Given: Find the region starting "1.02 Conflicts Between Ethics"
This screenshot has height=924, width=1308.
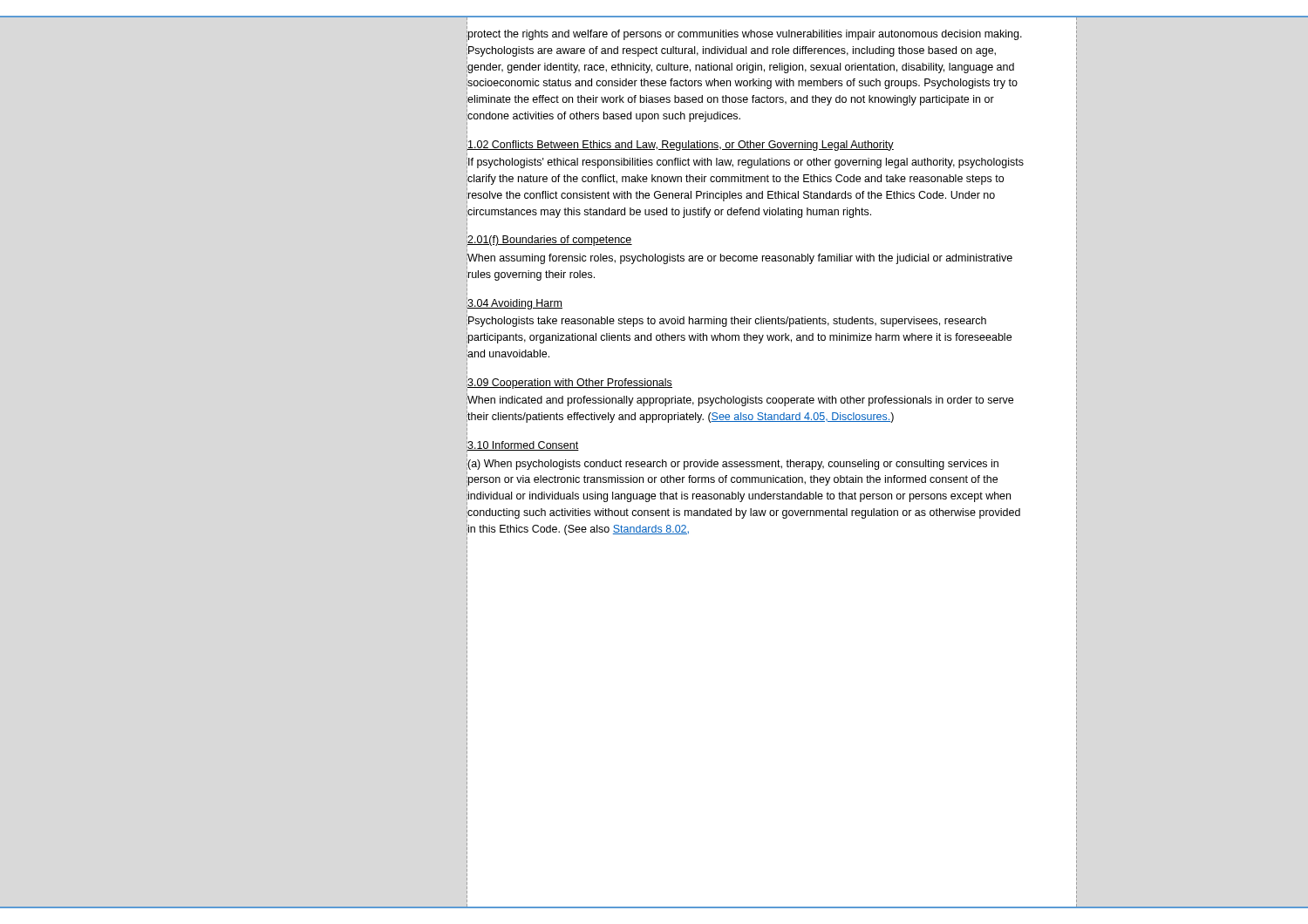Looking at the screenshot, I should coord(746,145).
